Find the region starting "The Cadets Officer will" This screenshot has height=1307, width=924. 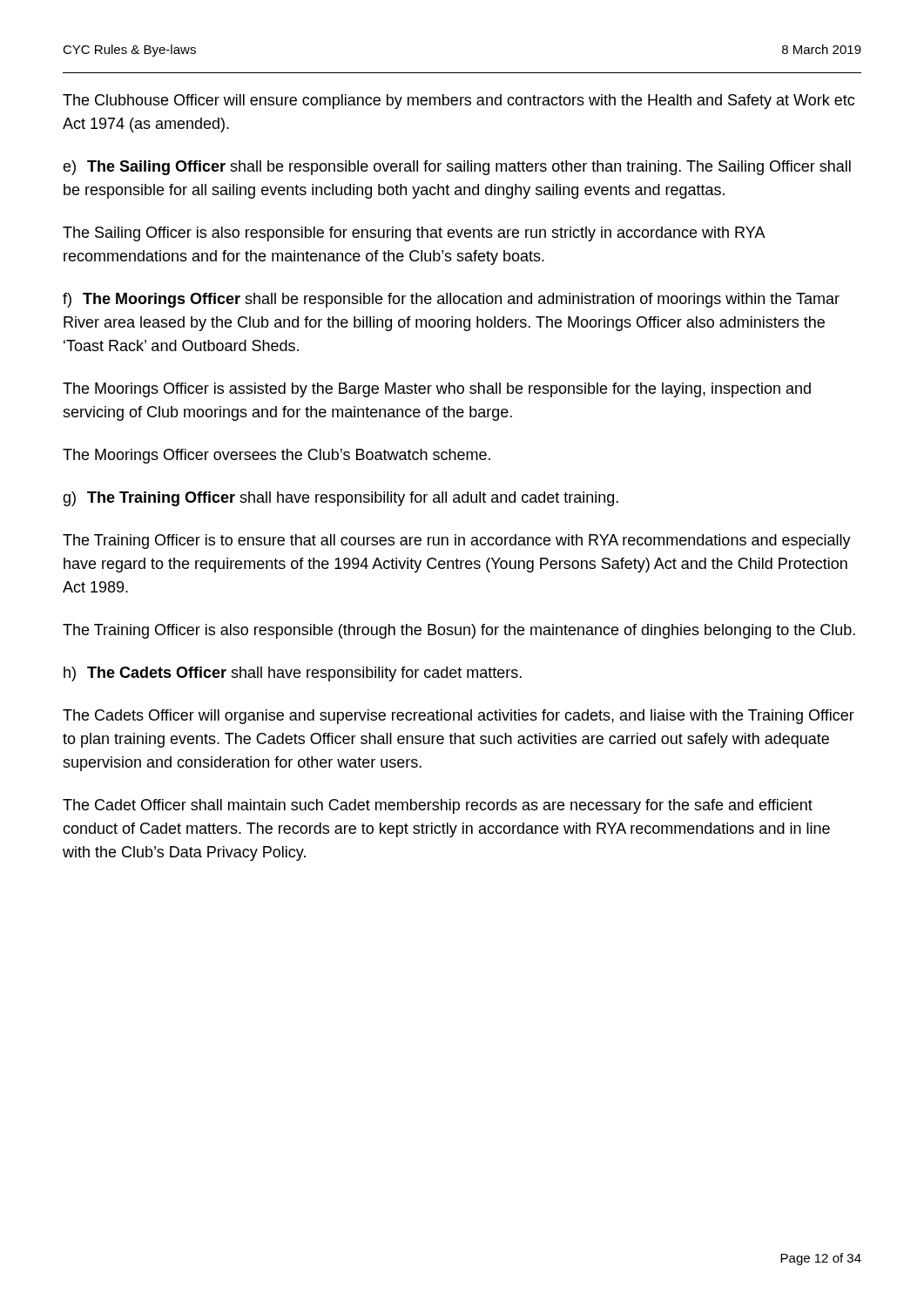pos(458,739)
